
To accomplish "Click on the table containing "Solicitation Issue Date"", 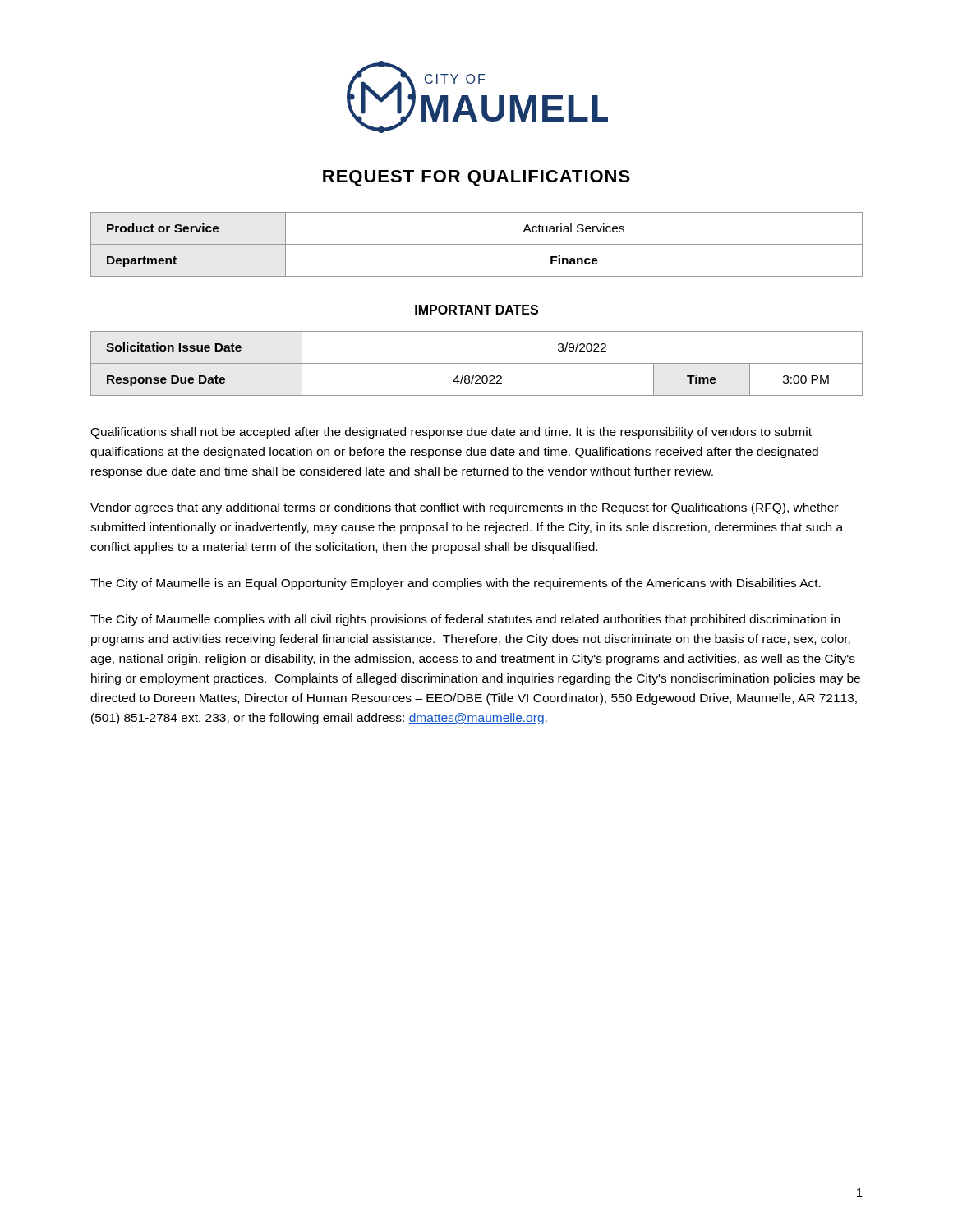I will tap(476, 363).
